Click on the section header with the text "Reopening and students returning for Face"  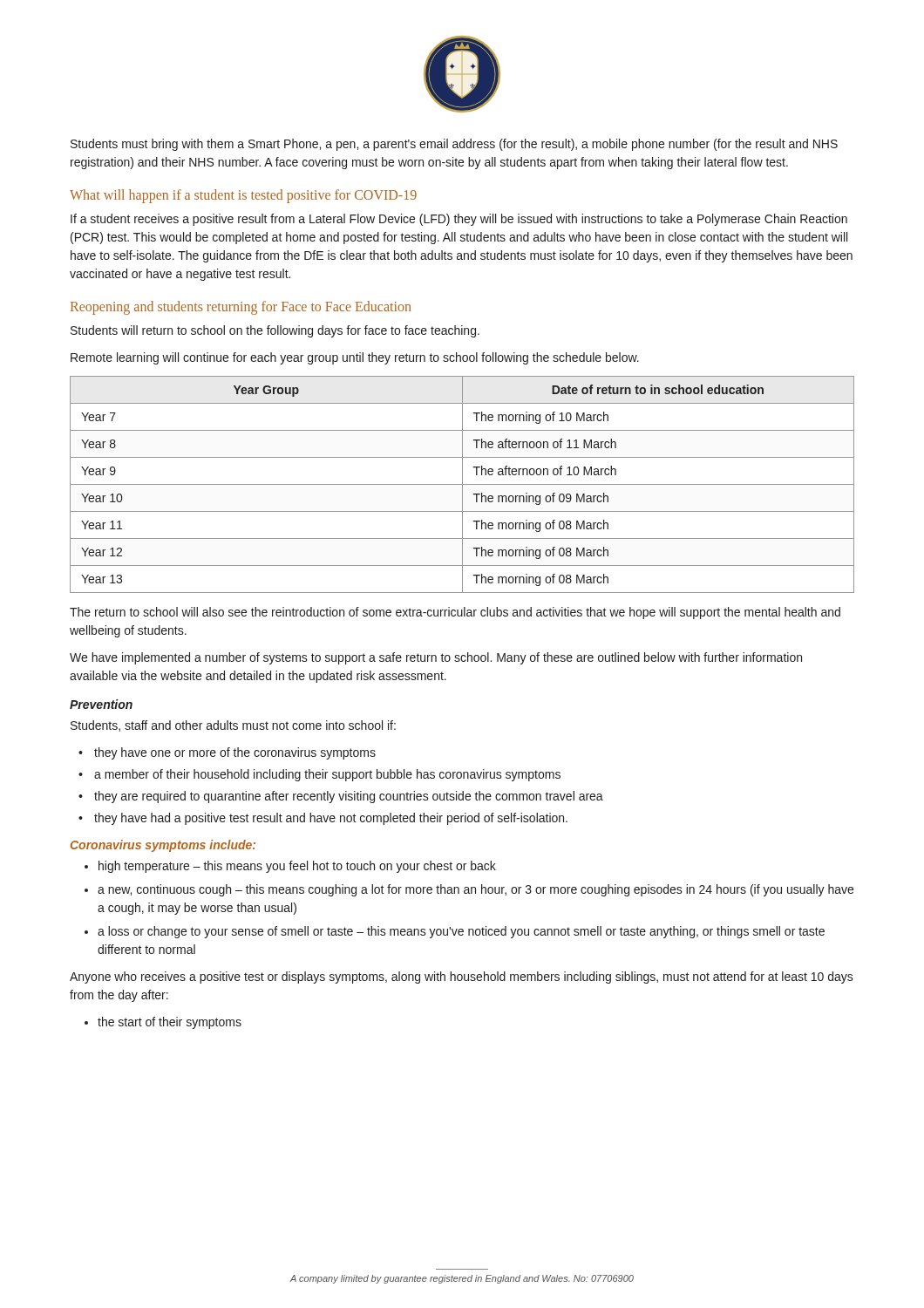[x=241, y=307]
